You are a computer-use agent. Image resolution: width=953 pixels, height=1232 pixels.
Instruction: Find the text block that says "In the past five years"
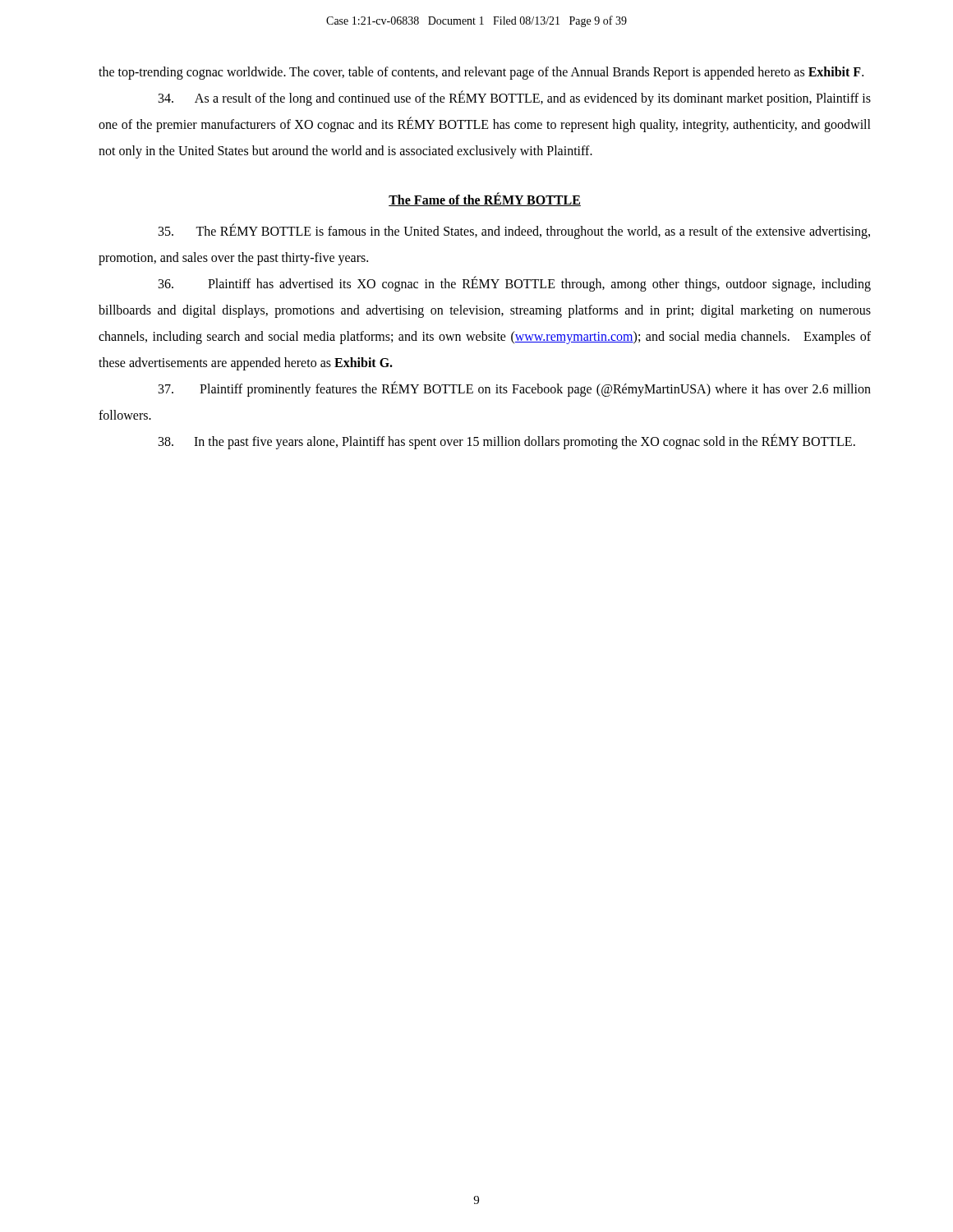pos(507,441)
